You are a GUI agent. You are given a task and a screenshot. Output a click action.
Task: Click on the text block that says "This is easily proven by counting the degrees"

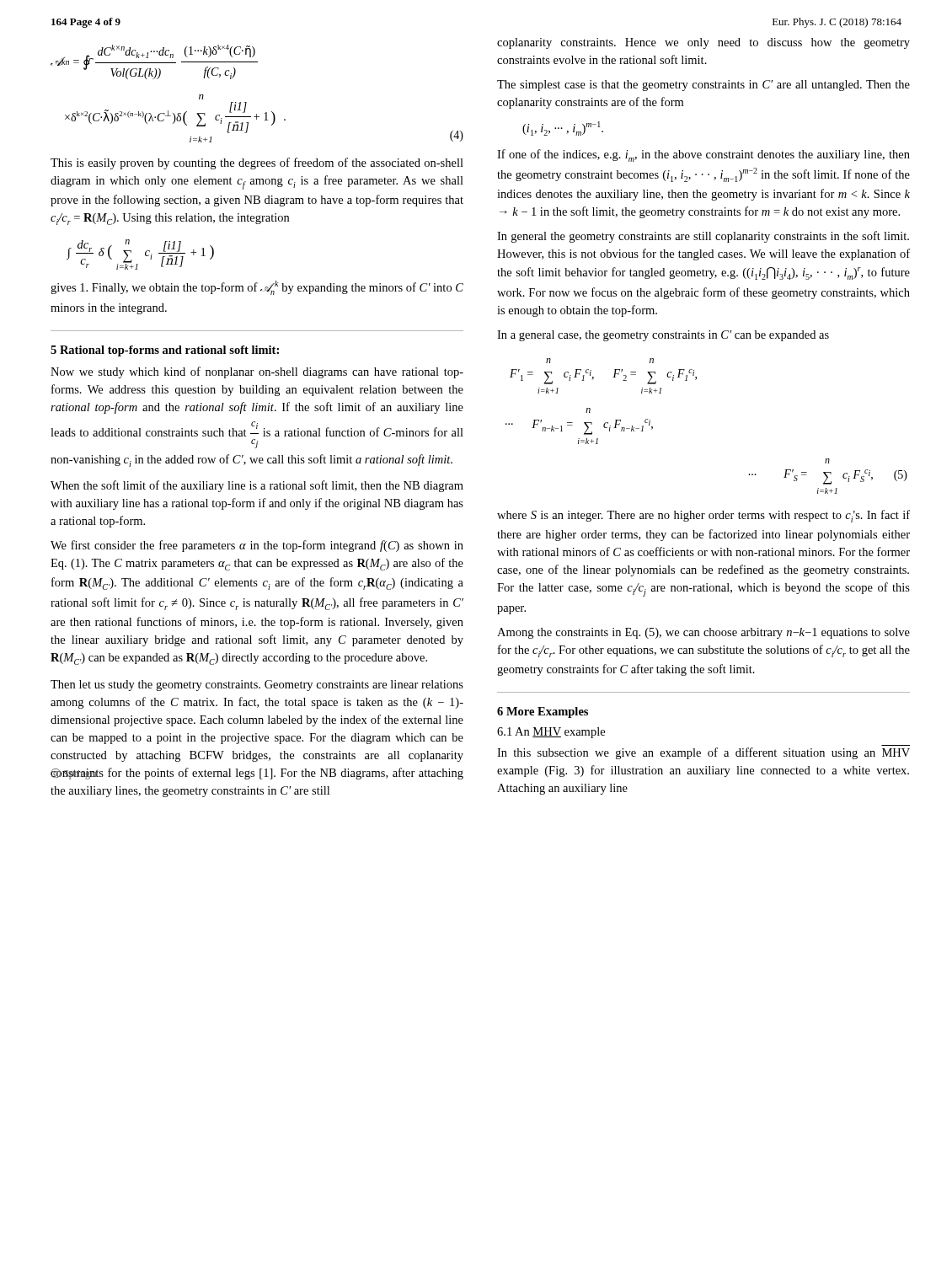click(257, 191)
